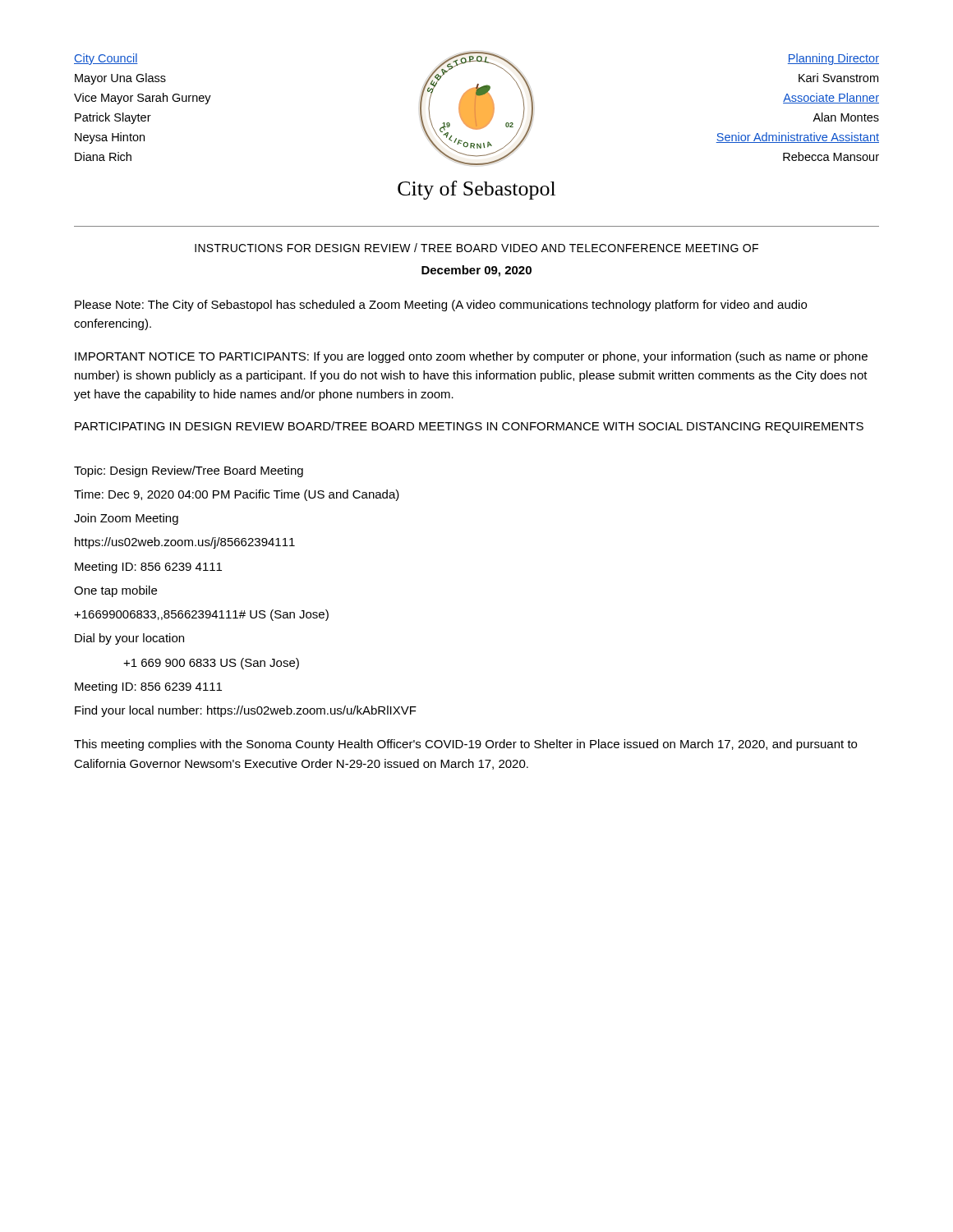Select the element starting "Find your local number:"
953x1232 pixels.
(245, 710)
